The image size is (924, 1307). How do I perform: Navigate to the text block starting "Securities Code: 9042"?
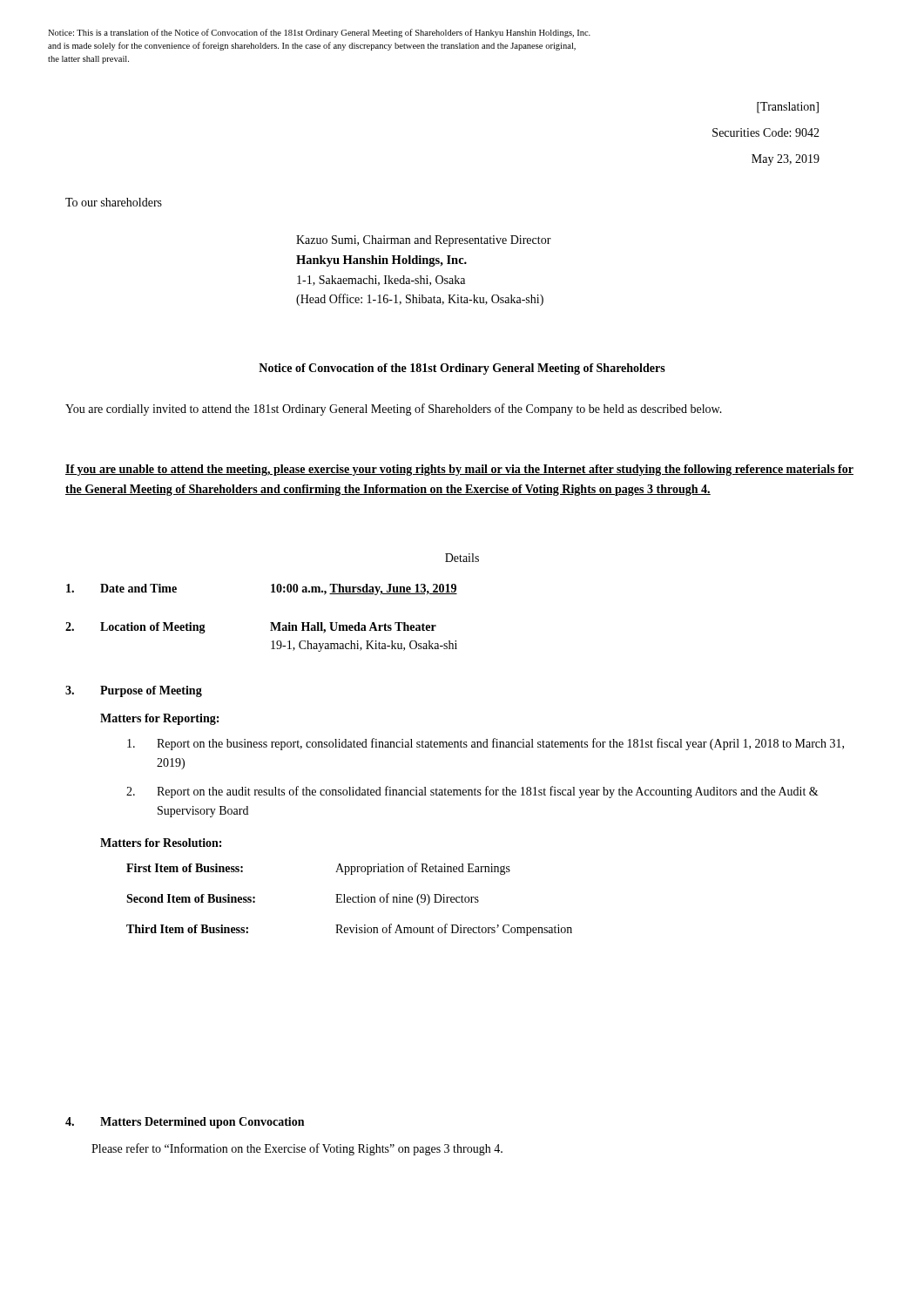[766, 133]
